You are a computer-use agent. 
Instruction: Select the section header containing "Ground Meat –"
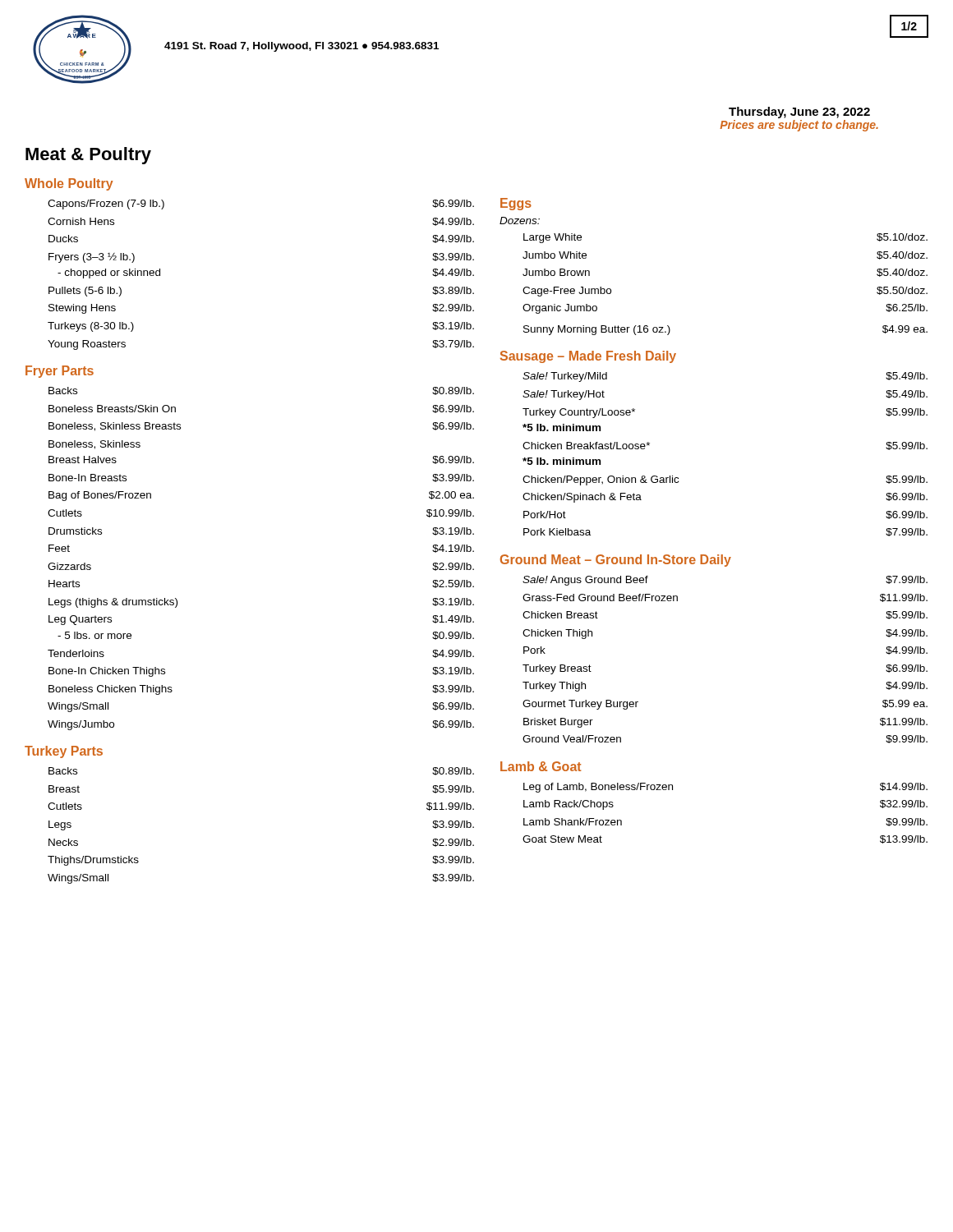pyautogui.click(x=615, y=560)
